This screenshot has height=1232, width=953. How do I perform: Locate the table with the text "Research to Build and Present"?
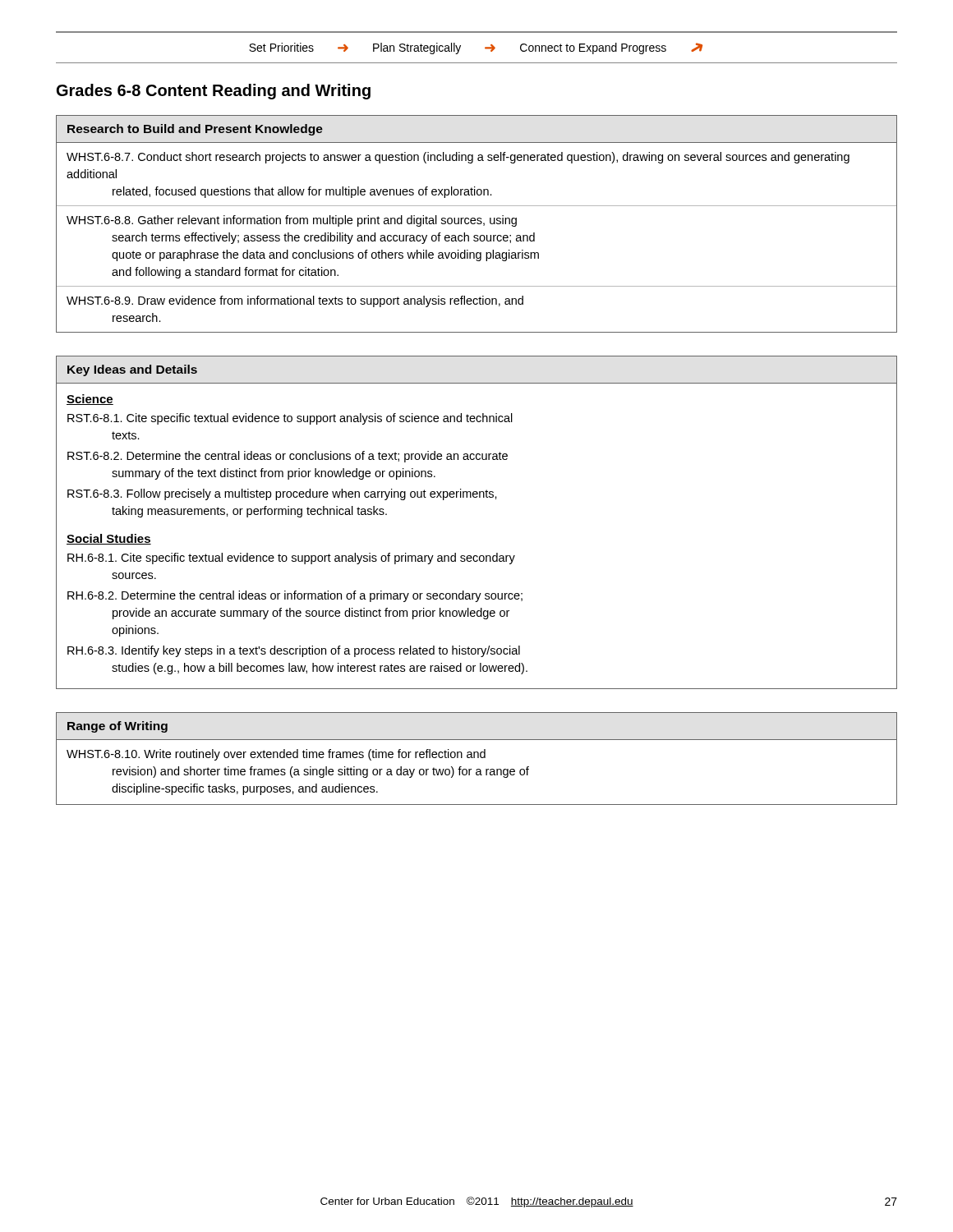[476, 224]
